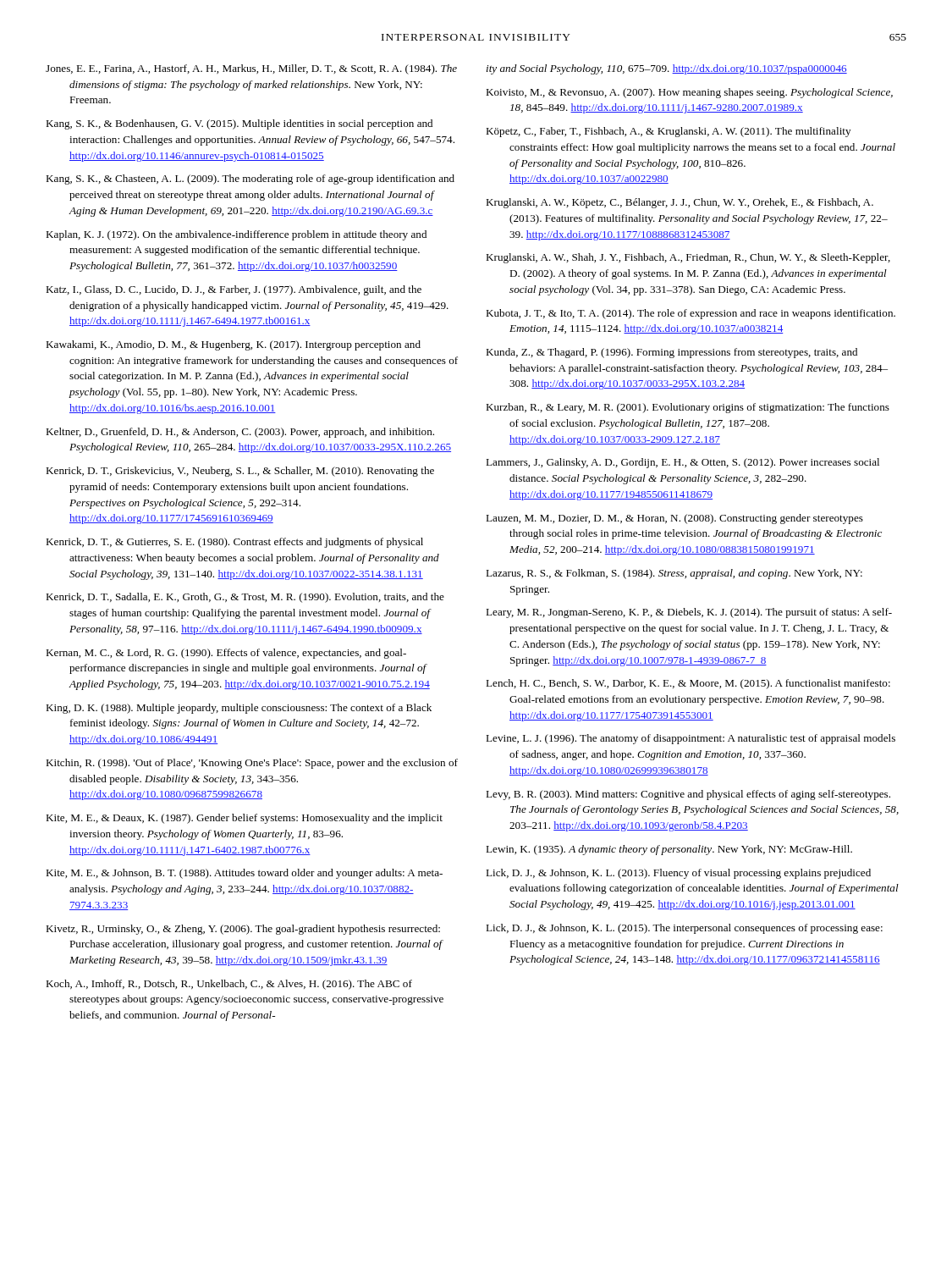Select the text block starting "Levy, B. R. (2003). Mind matters:"
Screen dimensions: 1270x952
692,809
